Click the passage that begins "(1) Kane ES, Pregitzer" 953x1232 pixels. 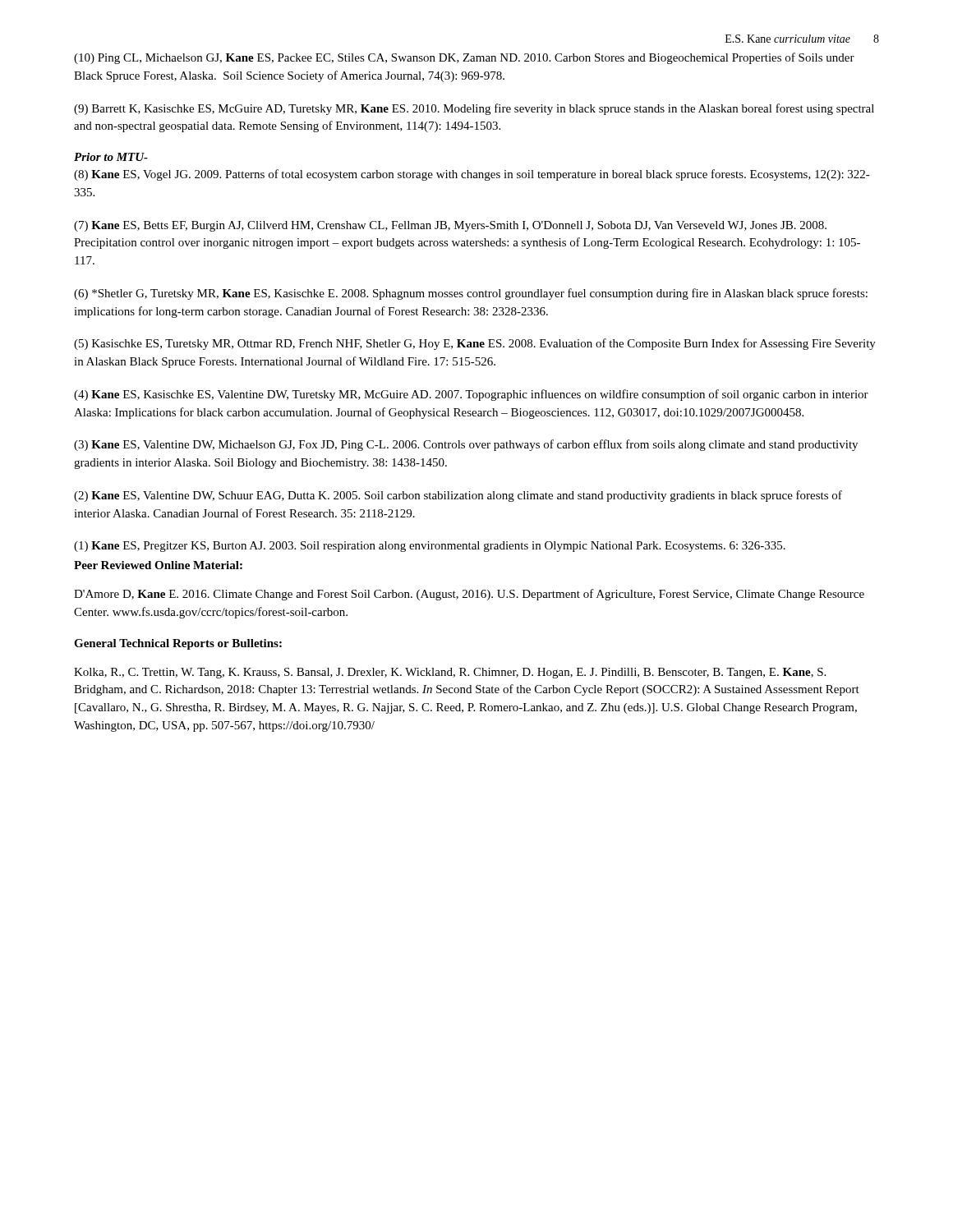click(x=430, y=546)
